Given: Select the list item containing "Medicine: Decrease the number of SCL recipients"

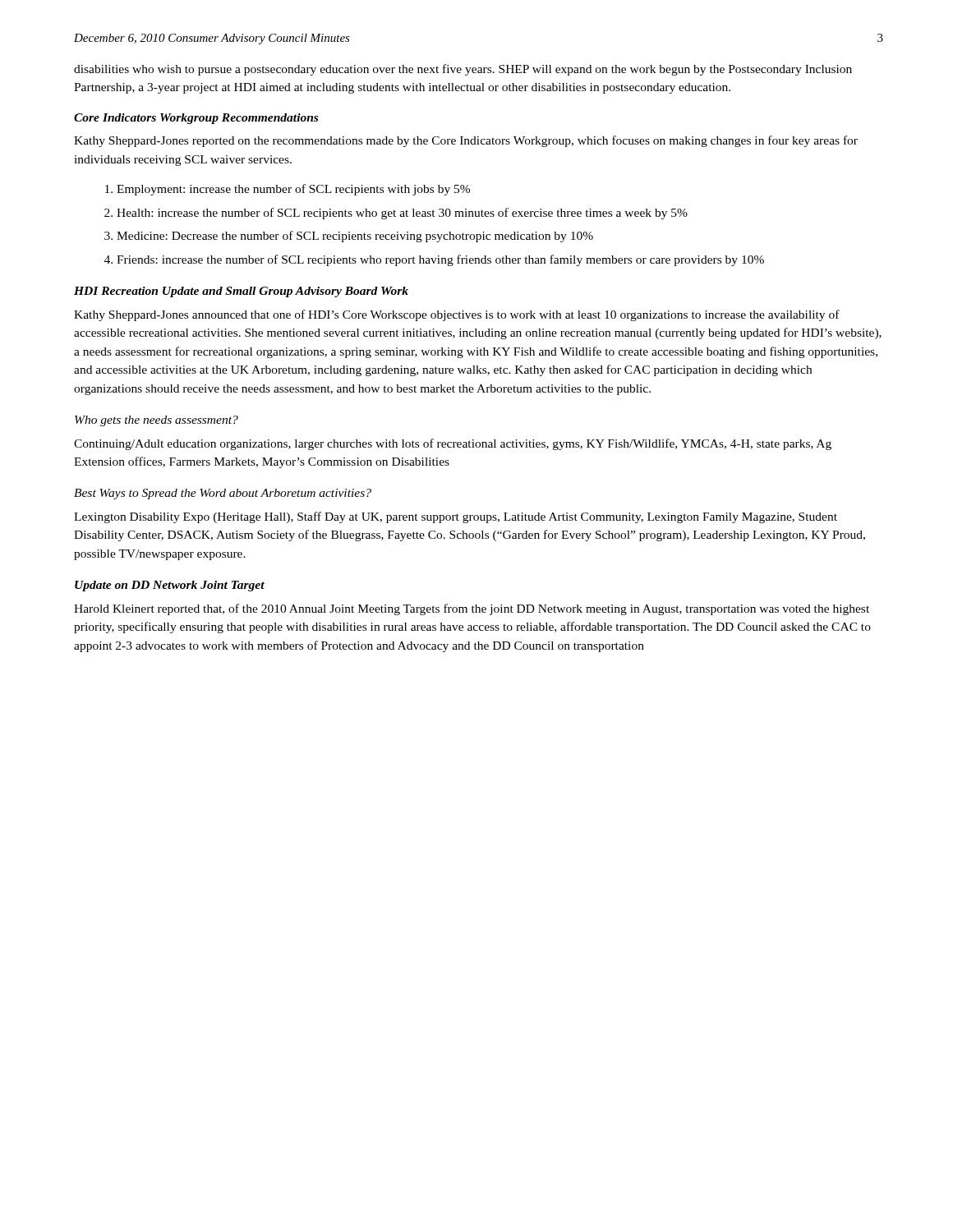Looking at the screenshot, I should click(x=355, y=236).
